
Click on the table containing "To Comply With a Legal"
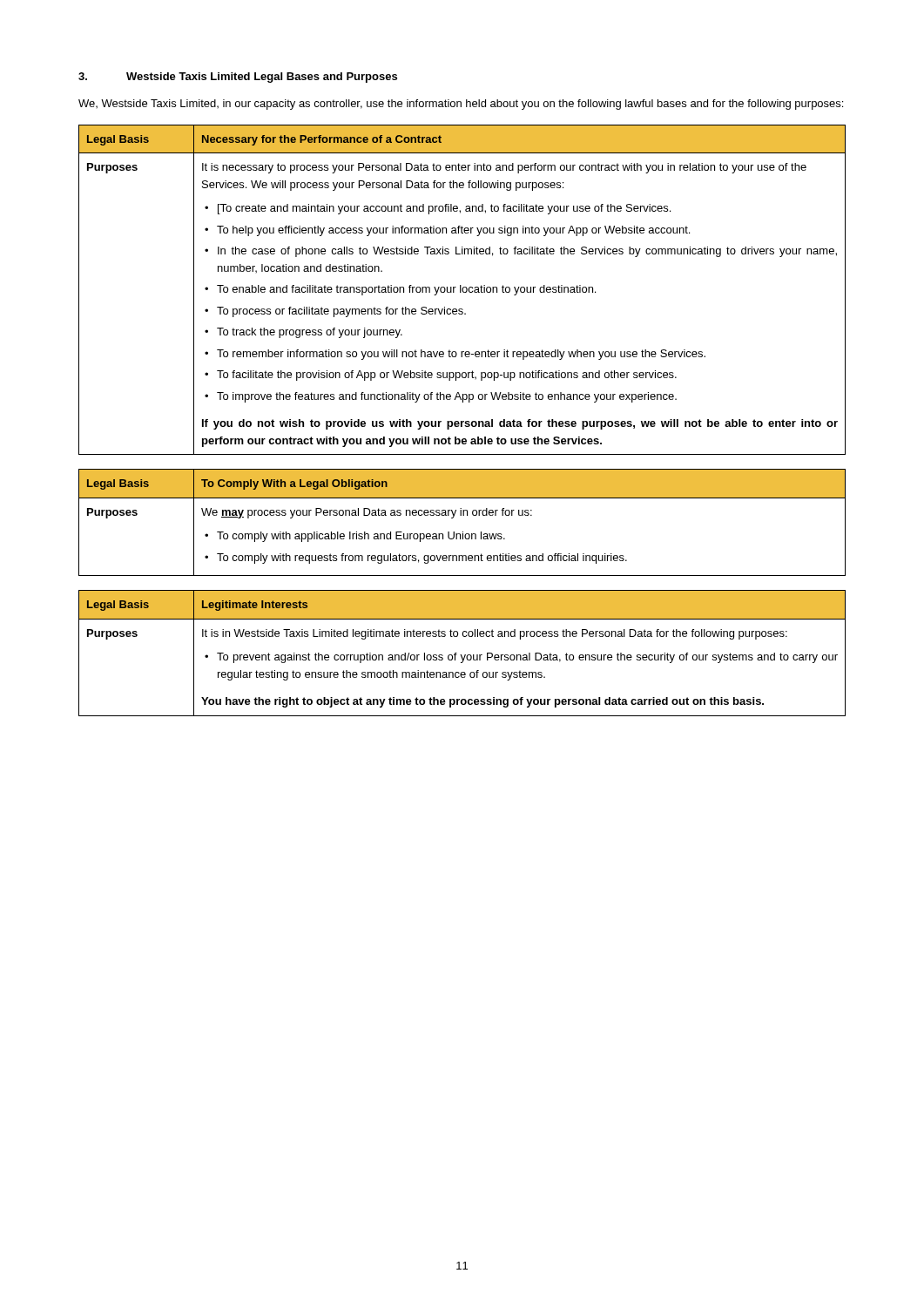(x=462, y=522)
